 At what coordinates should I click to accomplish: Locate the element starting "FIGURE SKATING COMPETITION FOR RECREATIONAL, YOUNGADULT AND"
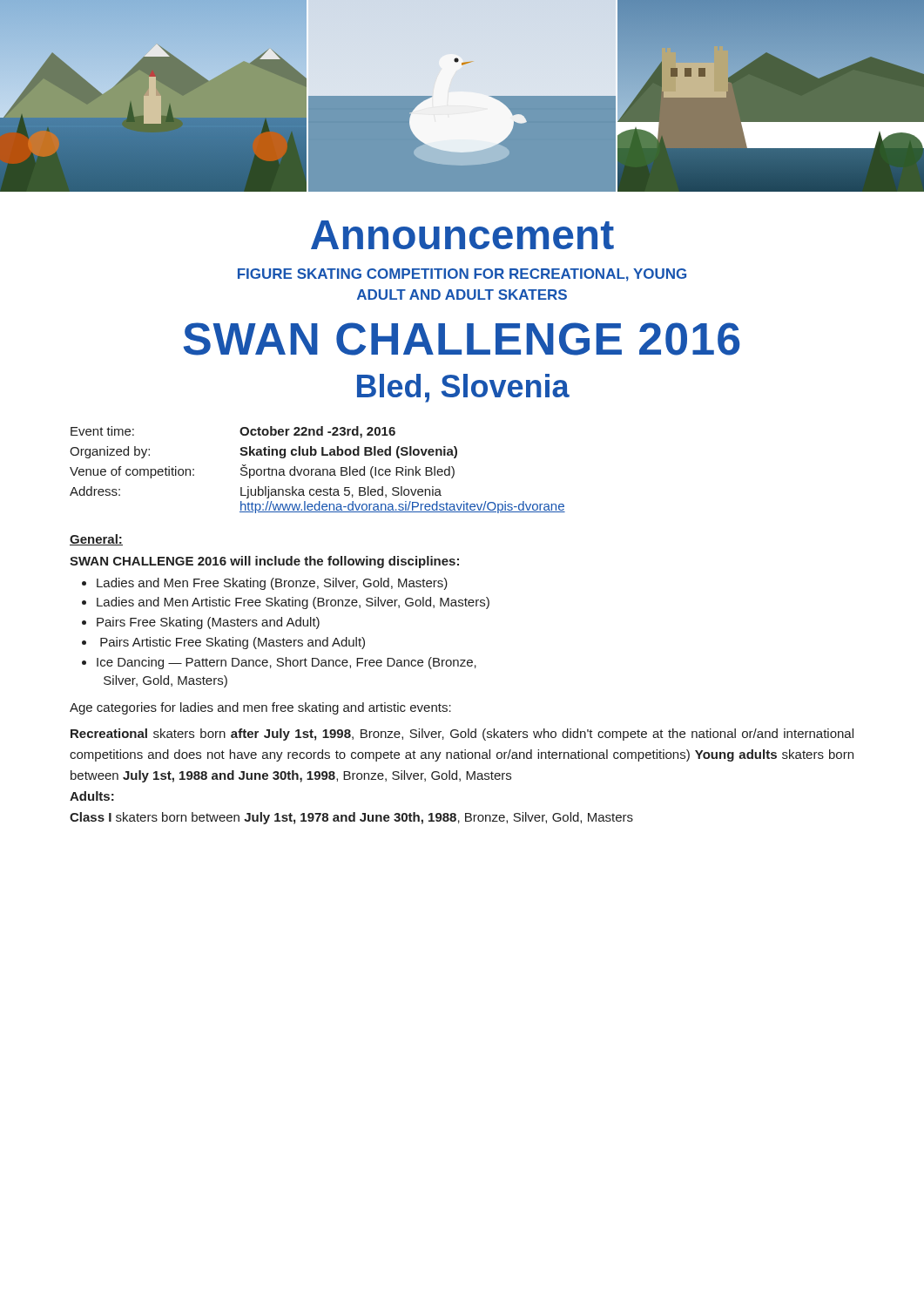point(462,284)
